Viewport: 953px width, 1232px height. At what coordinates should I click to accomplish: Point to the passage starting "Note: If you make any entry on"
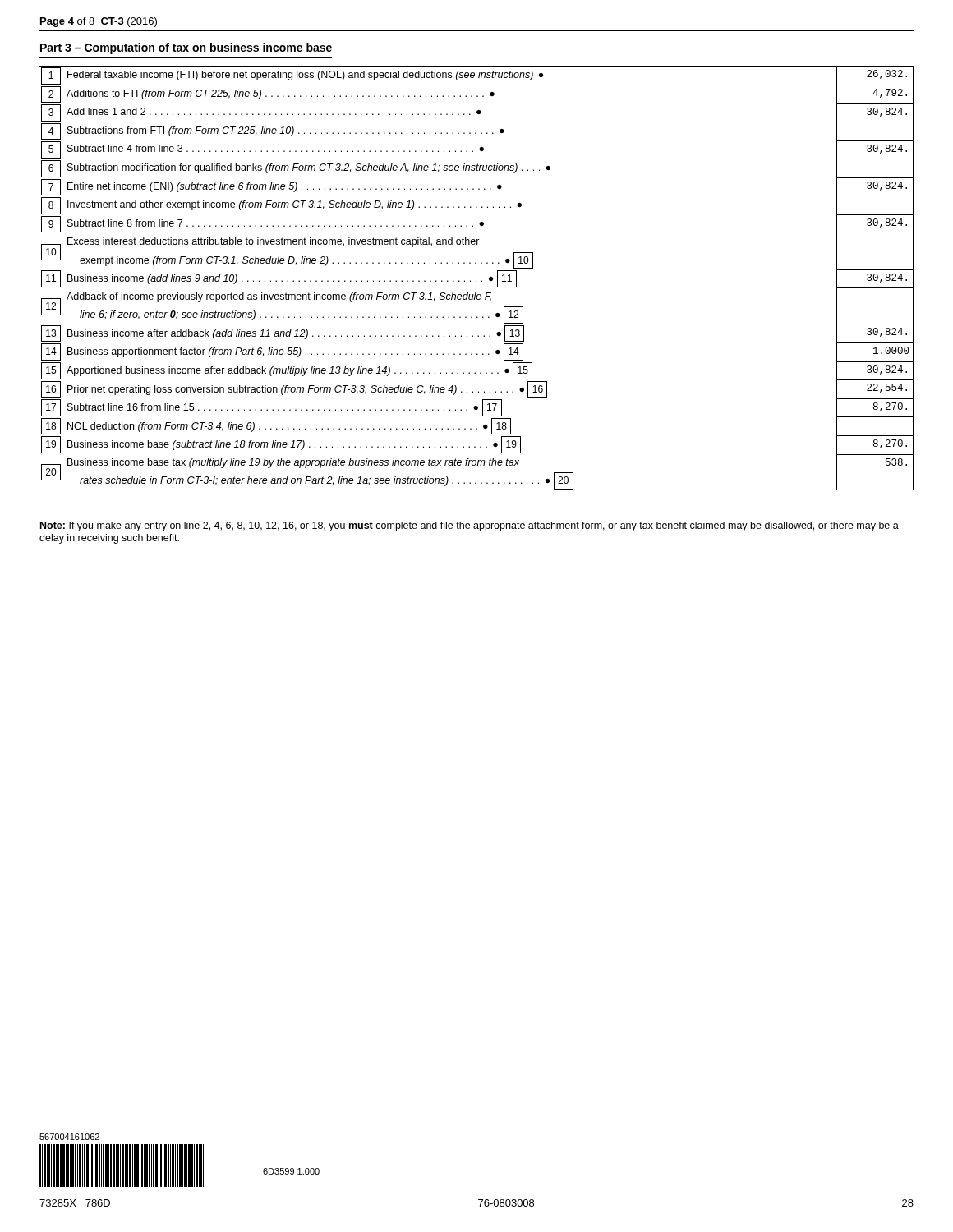(x=469, y=532)
